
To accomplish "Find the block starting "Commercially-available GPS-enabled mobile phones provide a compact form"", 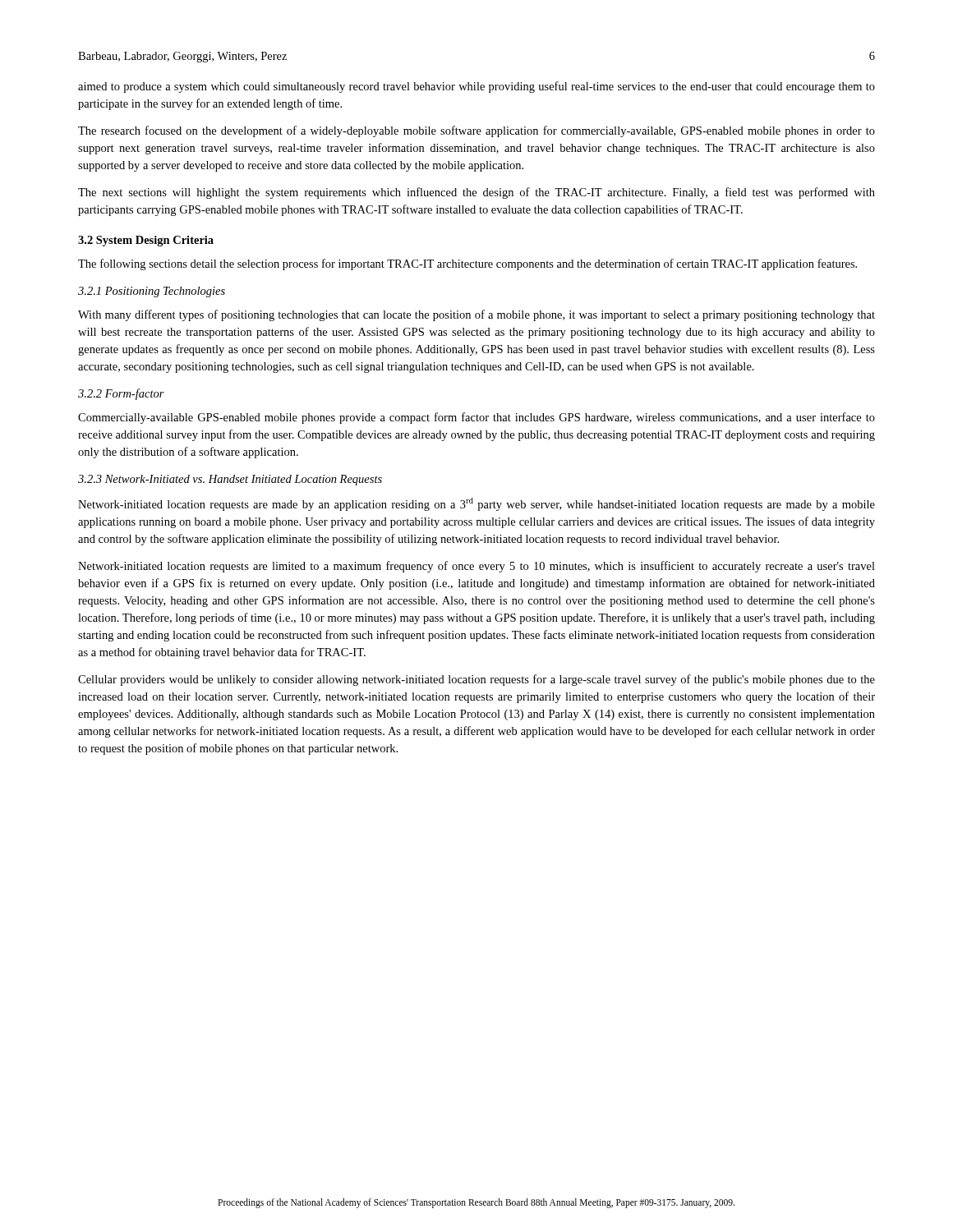I will click(476, 435).
